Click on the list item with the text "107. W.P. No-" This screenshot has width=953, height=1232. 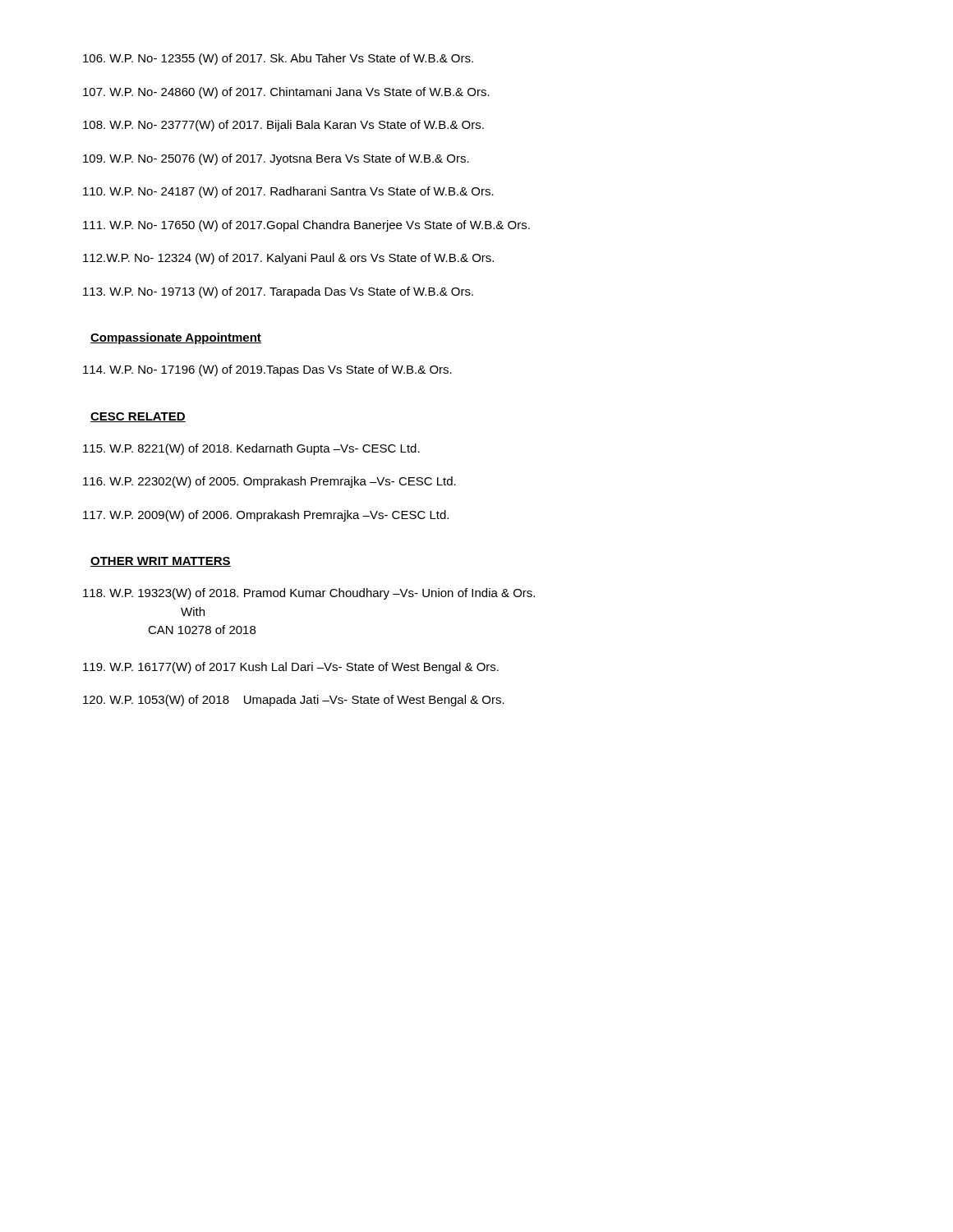286,91
